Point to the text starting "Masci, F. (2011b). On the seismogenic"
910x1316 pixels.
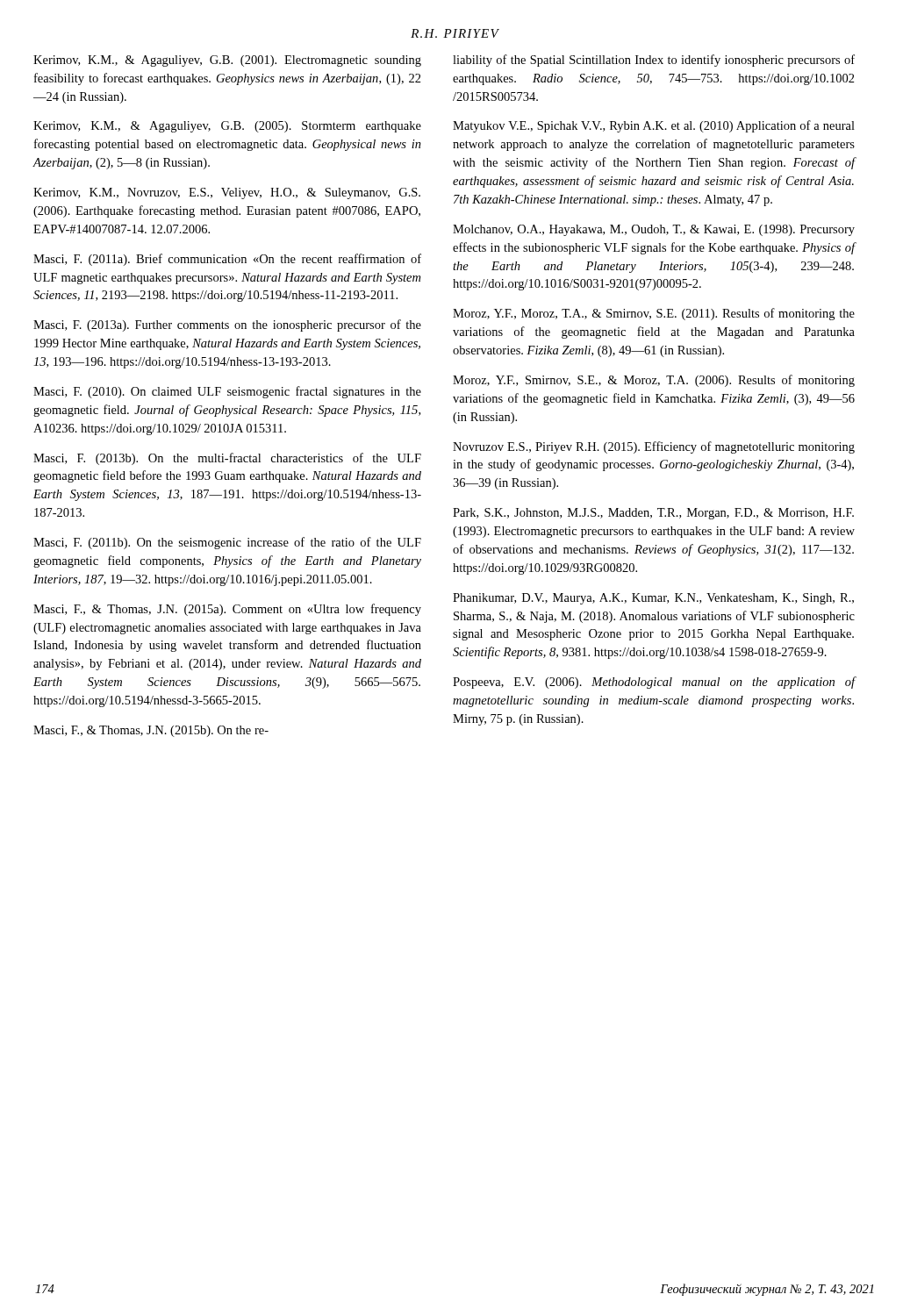(227, 561)
